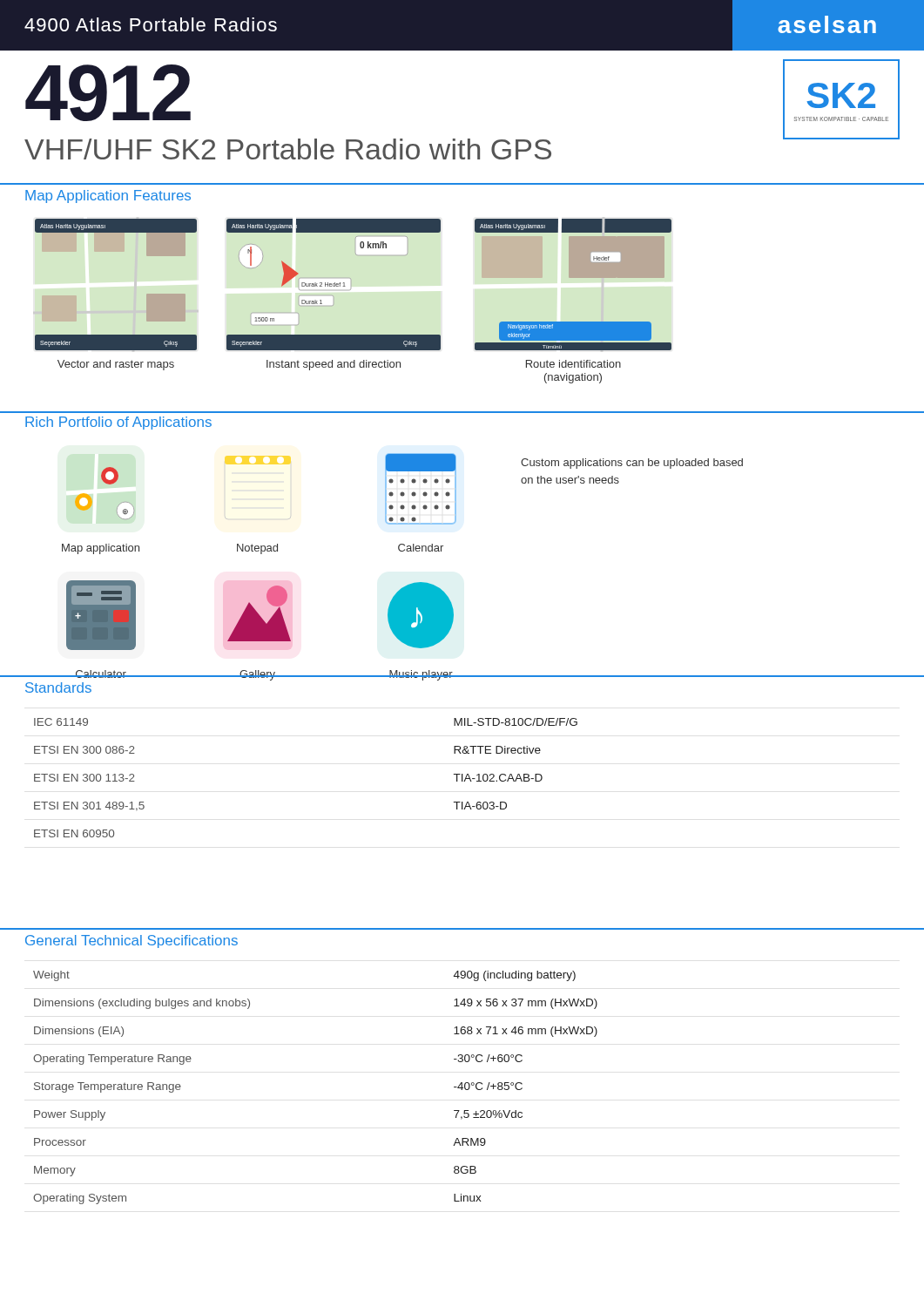Point to the text block starting "Route identification(navigation)"
Image resolution: width=924 pixels, height=1307 pixels.
[x=573, y=370]
